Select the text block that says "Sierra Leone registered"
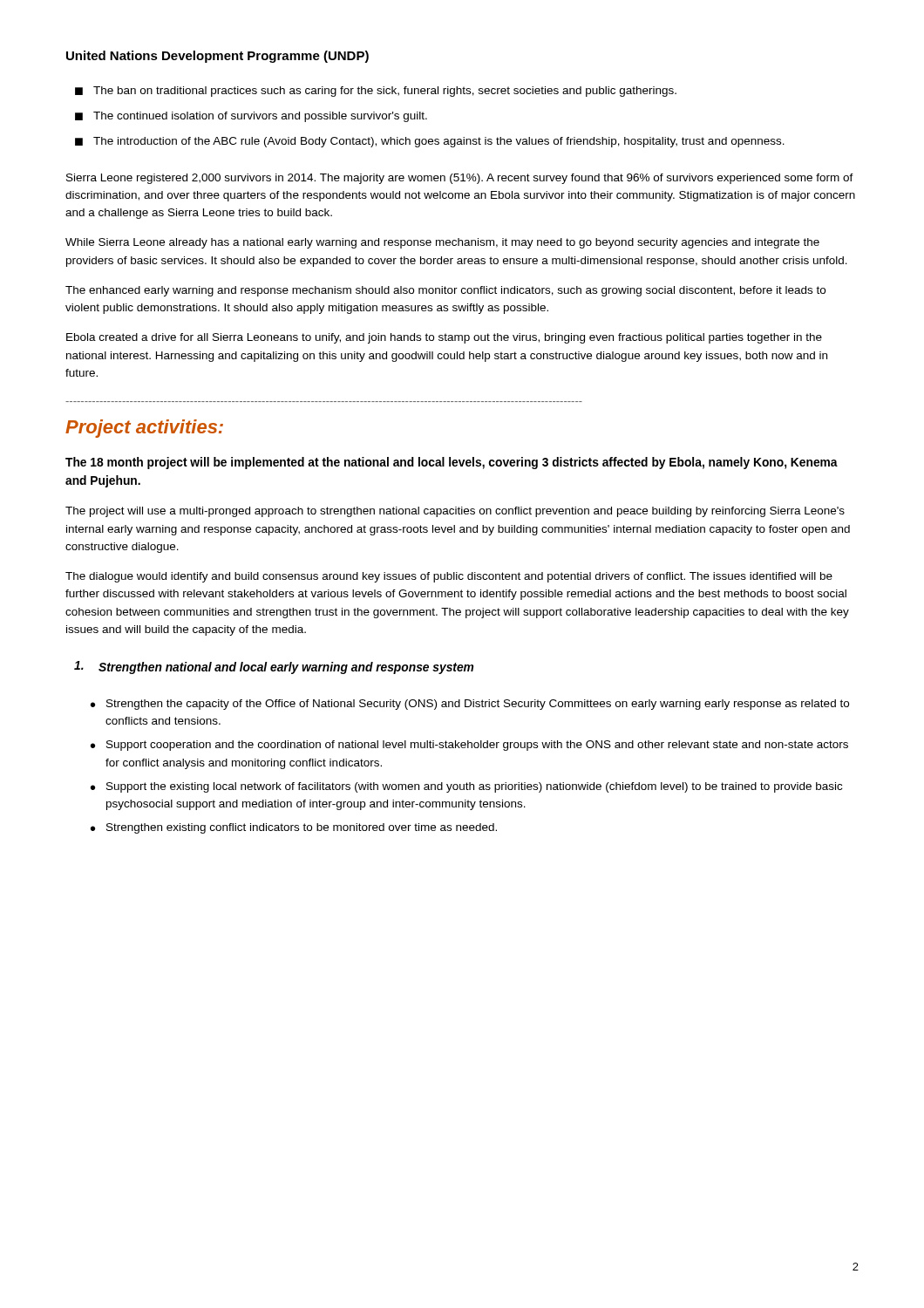Viewport: 924px width, 1308px height. tap(460, 195)
